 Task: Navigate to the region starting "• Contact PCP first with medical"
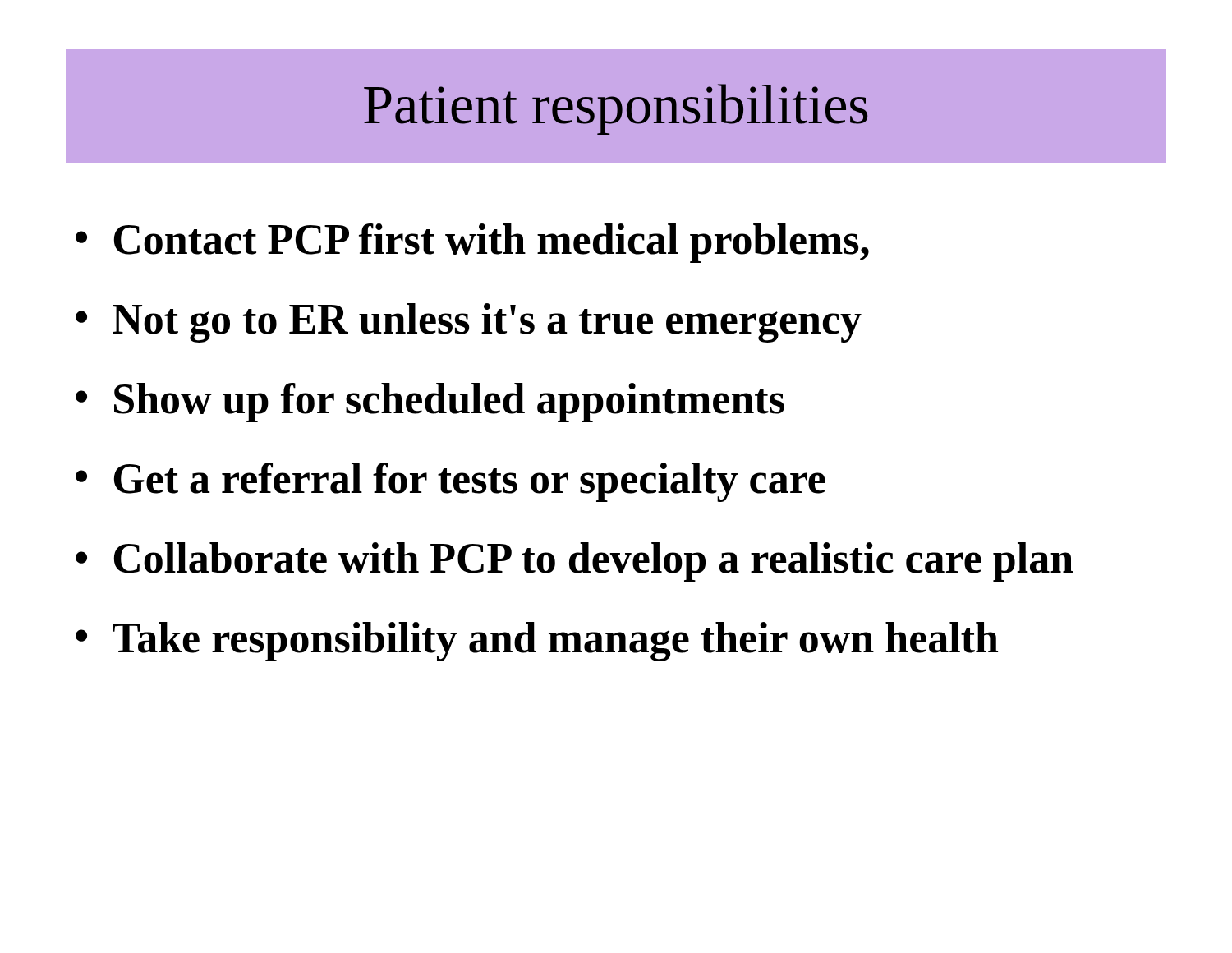tap(472, 239)
